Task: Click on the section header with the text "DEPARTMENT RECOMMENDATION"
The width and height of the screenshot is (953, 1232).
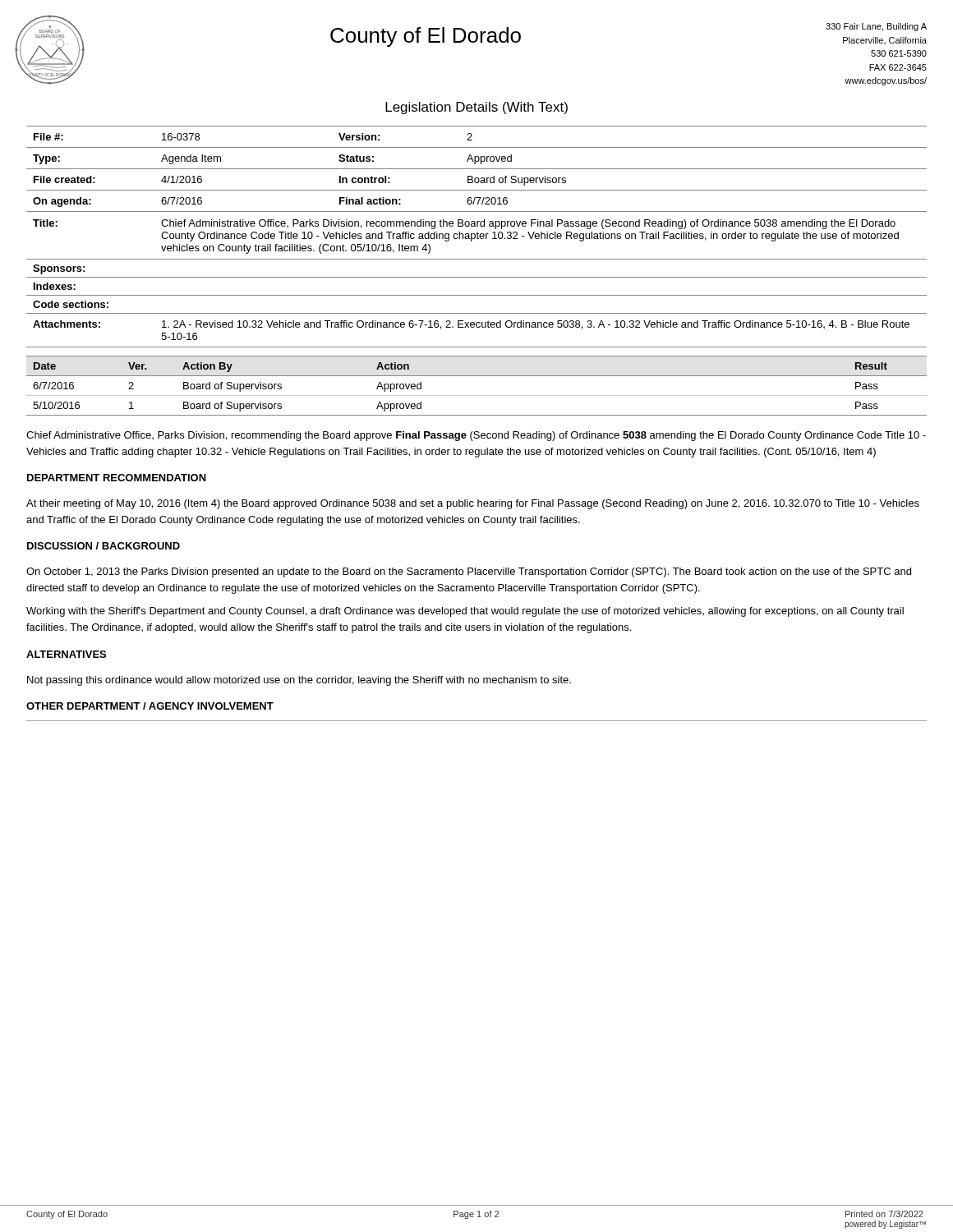Action: [x=116, y=477]
